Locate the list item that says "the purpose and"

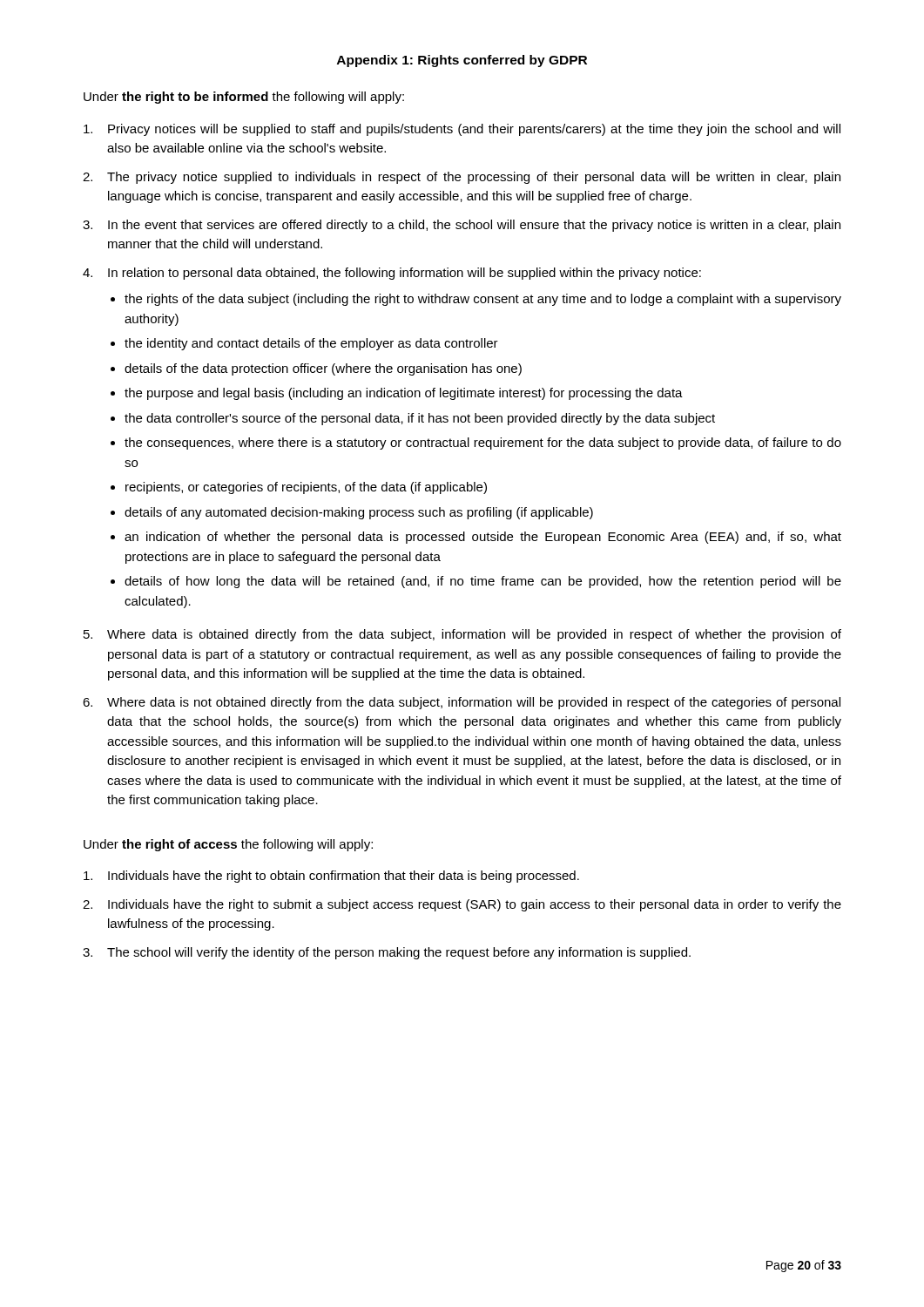pyautogui.click(x=403, y=393)
